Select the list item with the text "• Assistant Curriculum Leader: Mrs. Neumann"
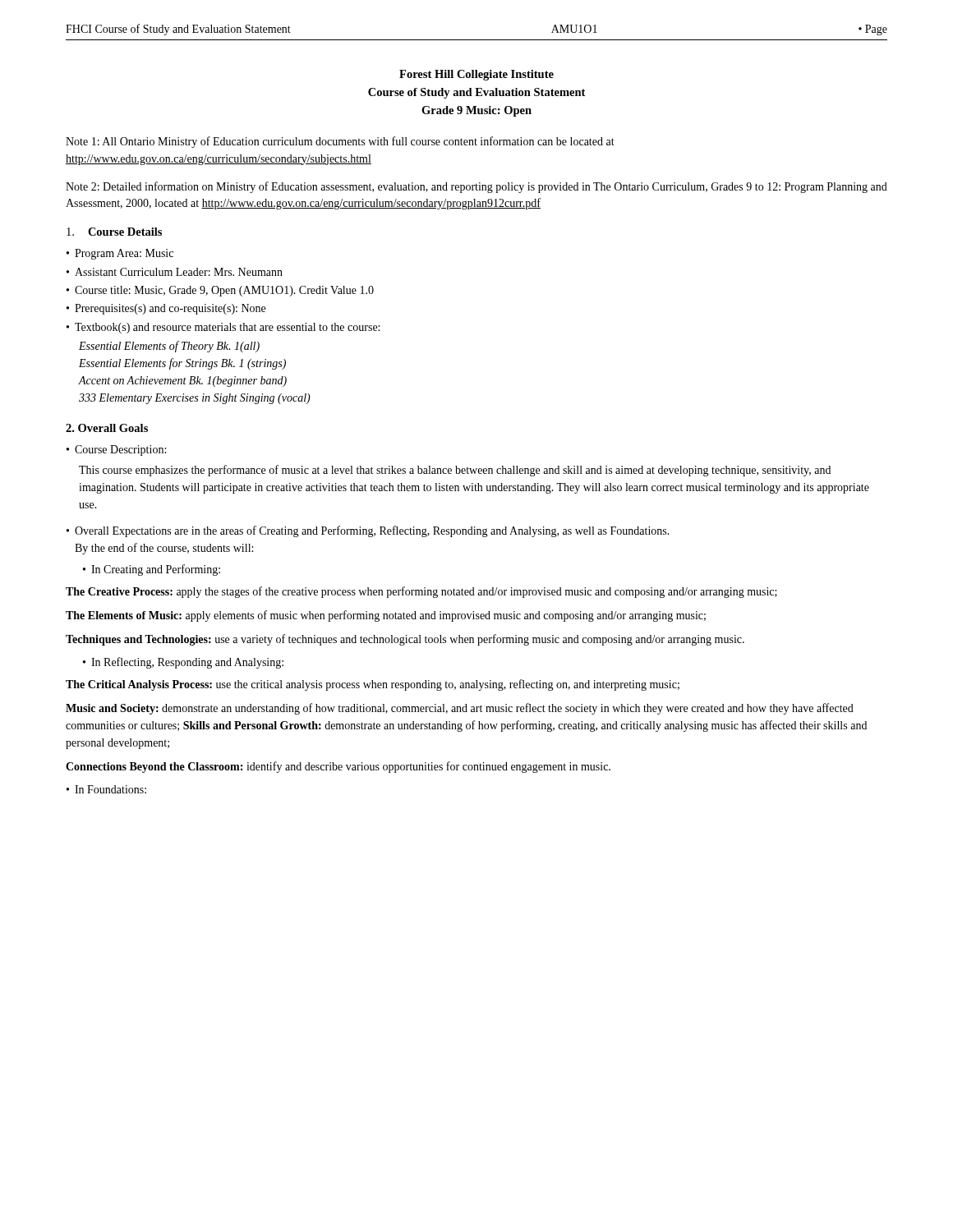The width and height of the screenshot is (953, 1232). click(175, 272)
